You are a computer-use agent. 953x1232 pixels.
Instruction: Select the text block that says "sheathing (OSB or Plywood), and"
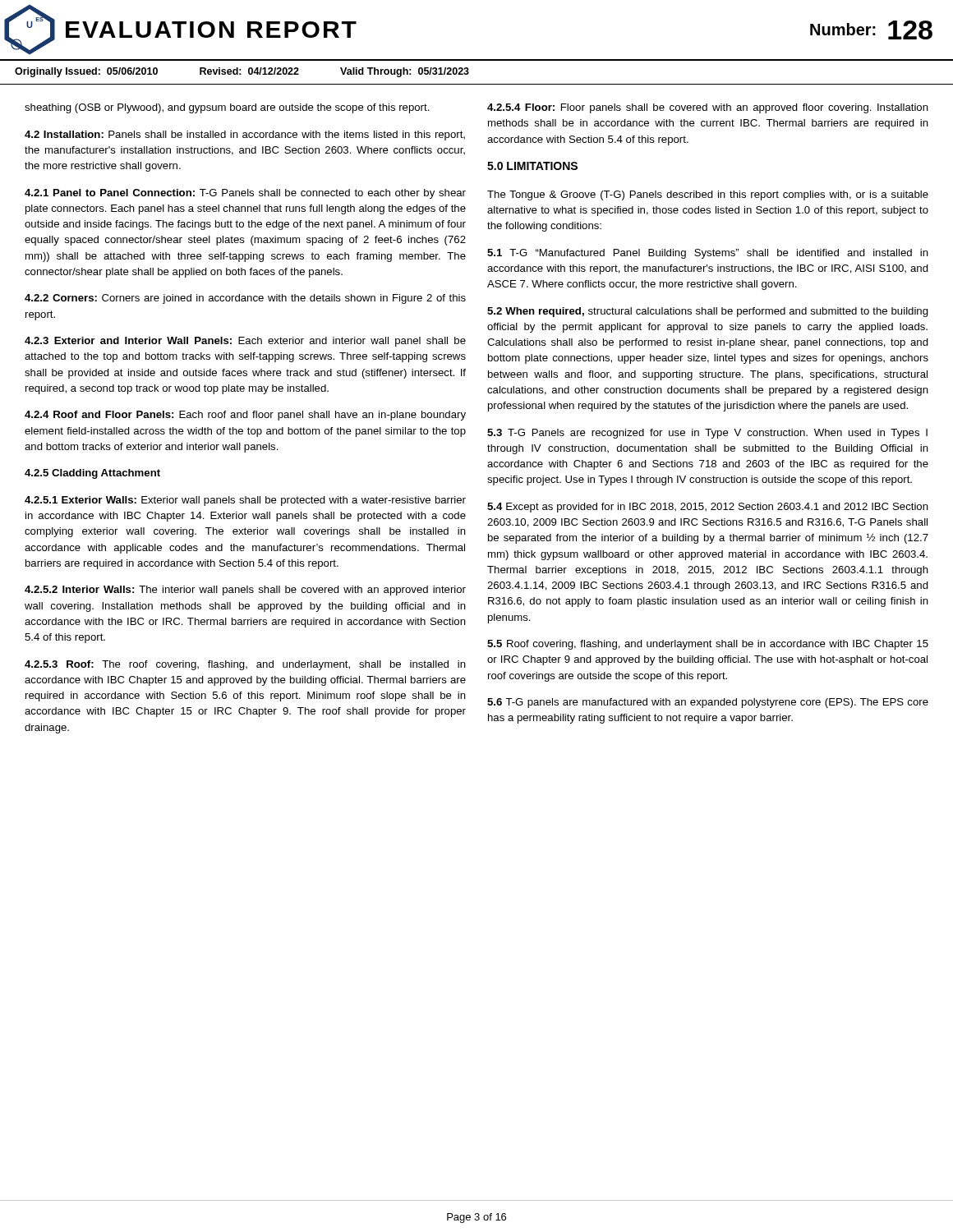point(245,417)
